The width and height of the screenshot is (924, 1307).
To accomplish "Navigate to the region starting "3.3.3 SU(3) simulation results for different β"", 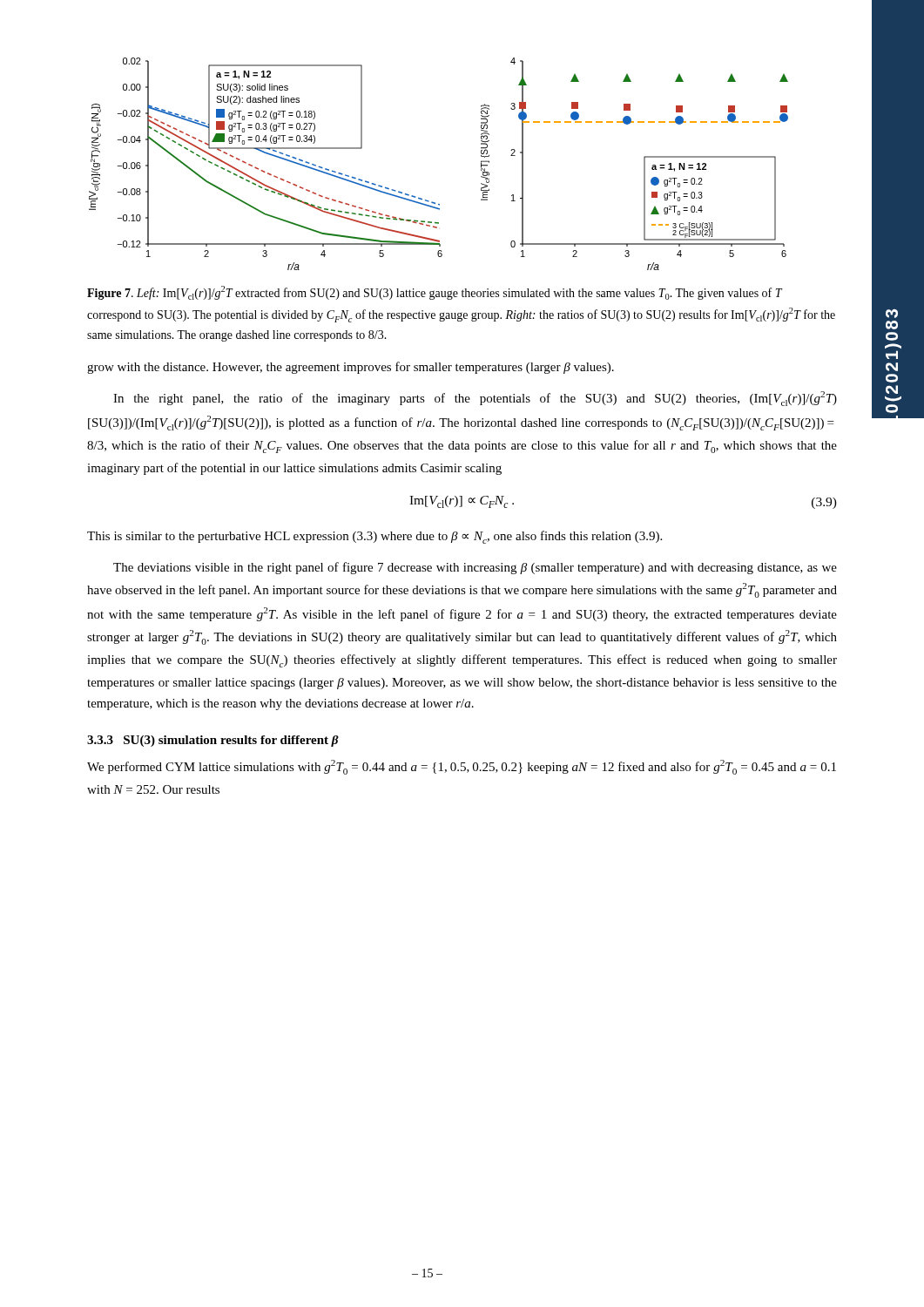I will 213,739.
